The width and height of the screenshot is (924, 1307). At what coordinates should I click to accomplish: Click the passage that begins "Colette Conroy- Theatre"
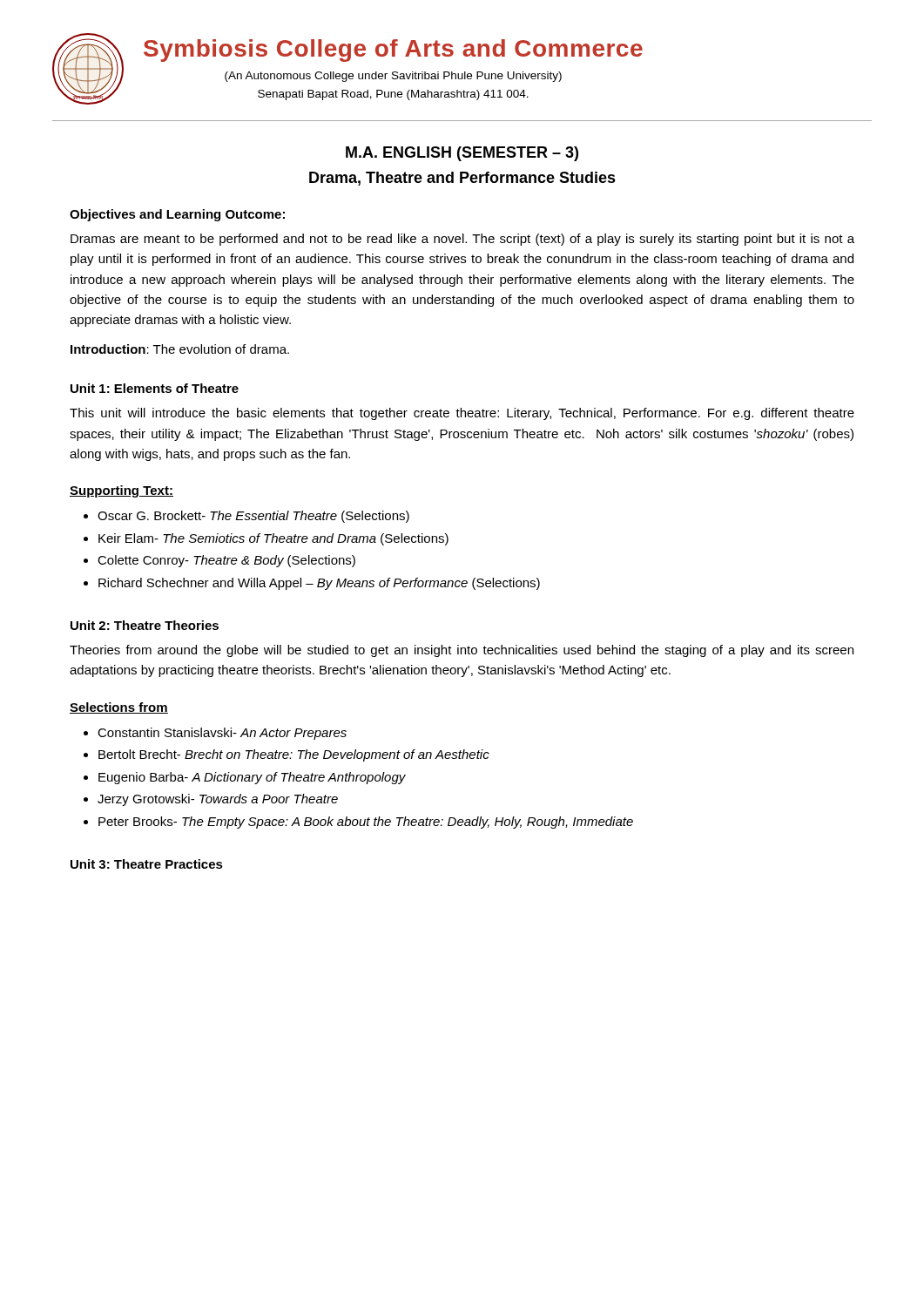point(227,560)
